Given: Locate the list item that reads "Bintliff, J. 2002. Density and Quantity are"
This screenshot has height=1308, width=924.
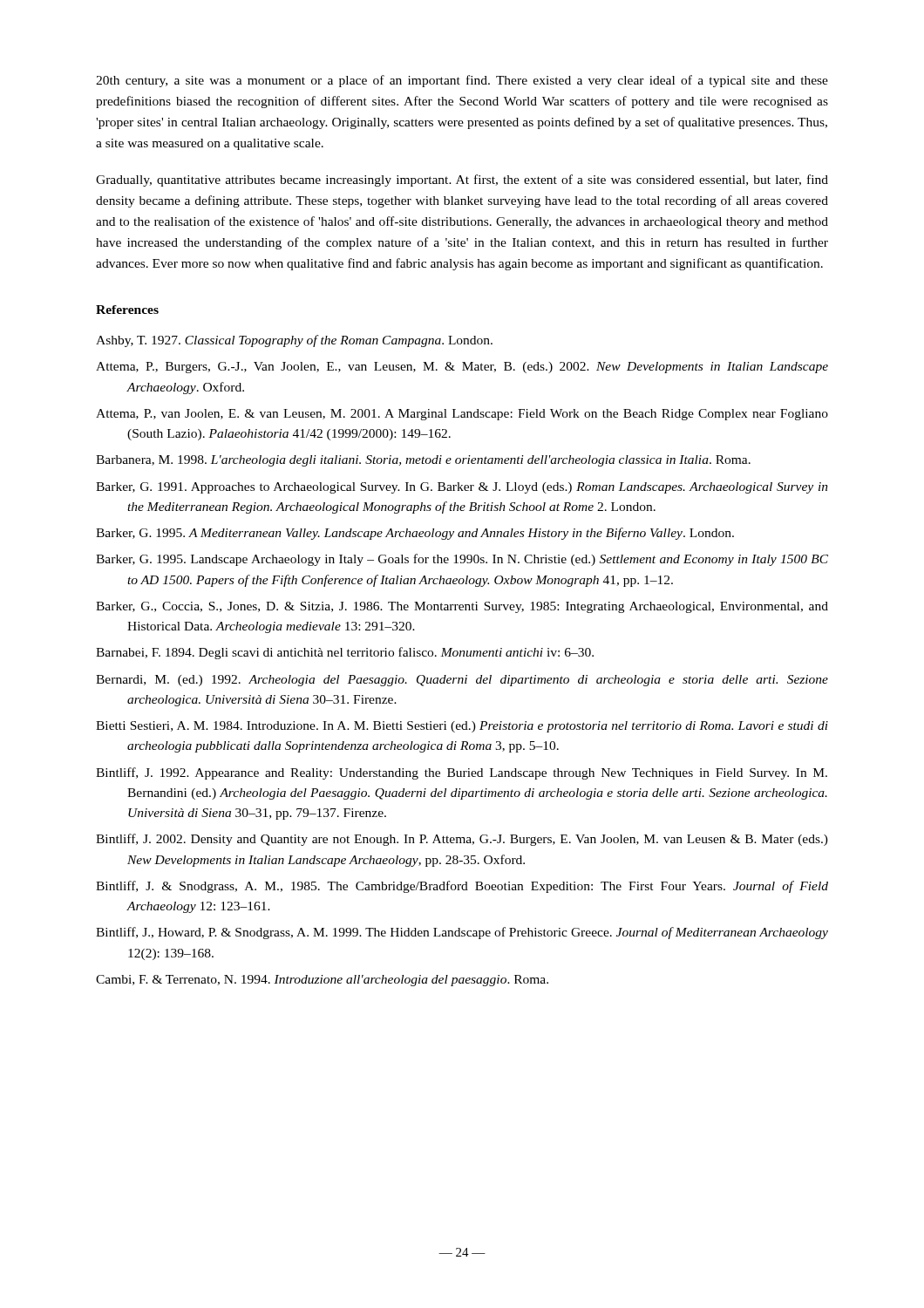Looking at the screenshot, I should 462,849.
